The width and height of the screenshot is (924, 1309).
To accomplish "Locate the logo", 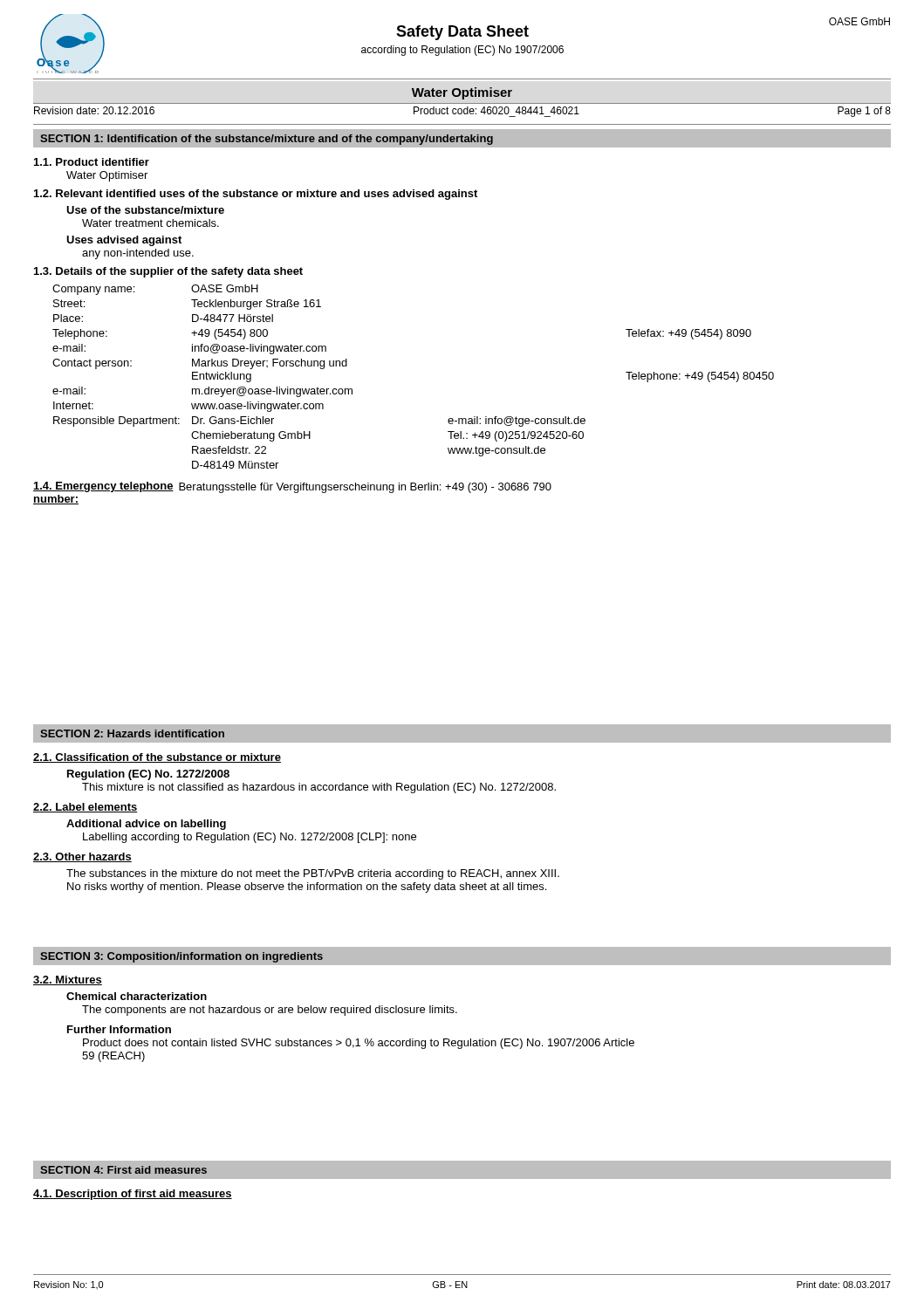I will (90, 45).
